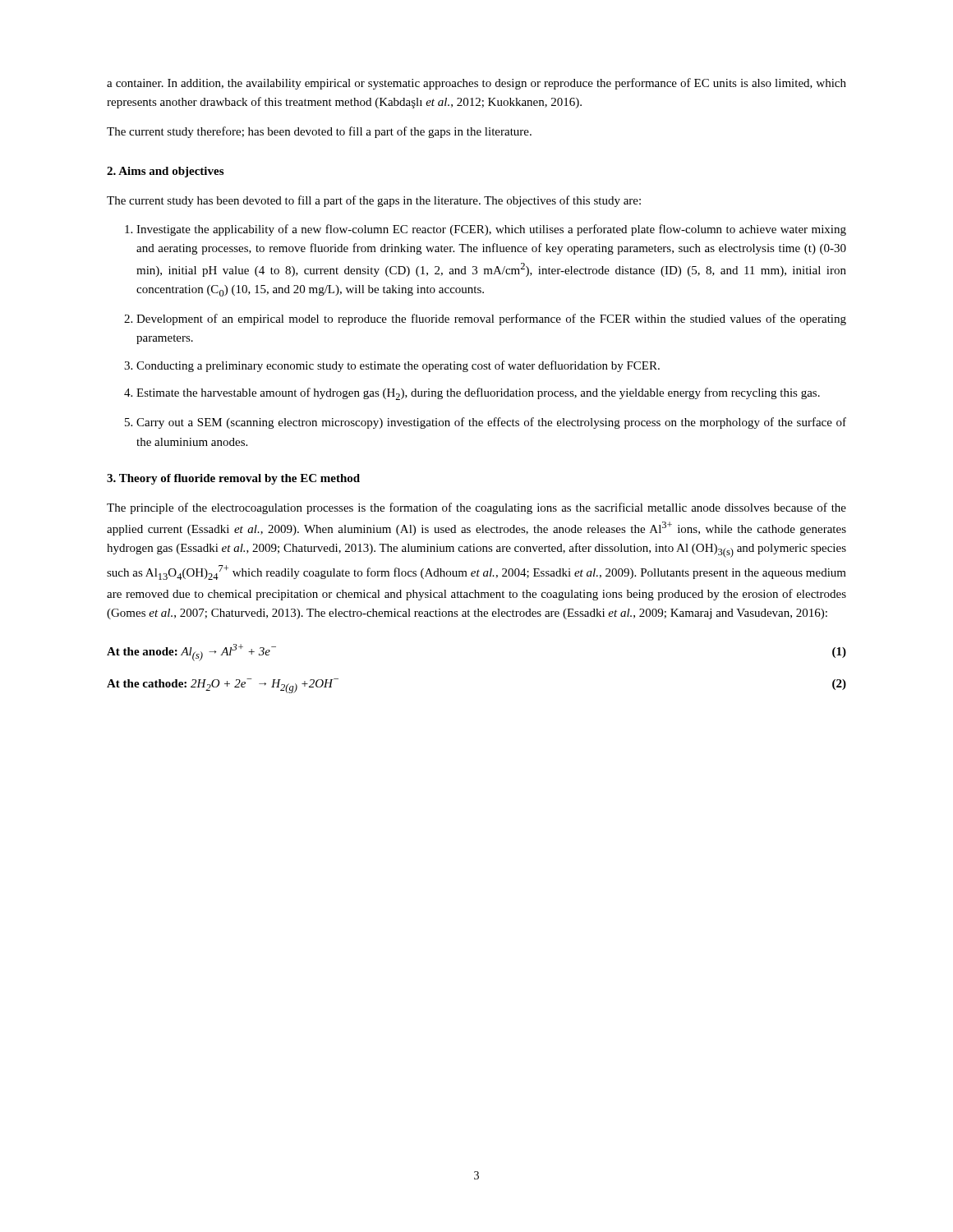Find the list item containing "Carry out a SEM (scanning electron microscopy)"

point(476,432)
